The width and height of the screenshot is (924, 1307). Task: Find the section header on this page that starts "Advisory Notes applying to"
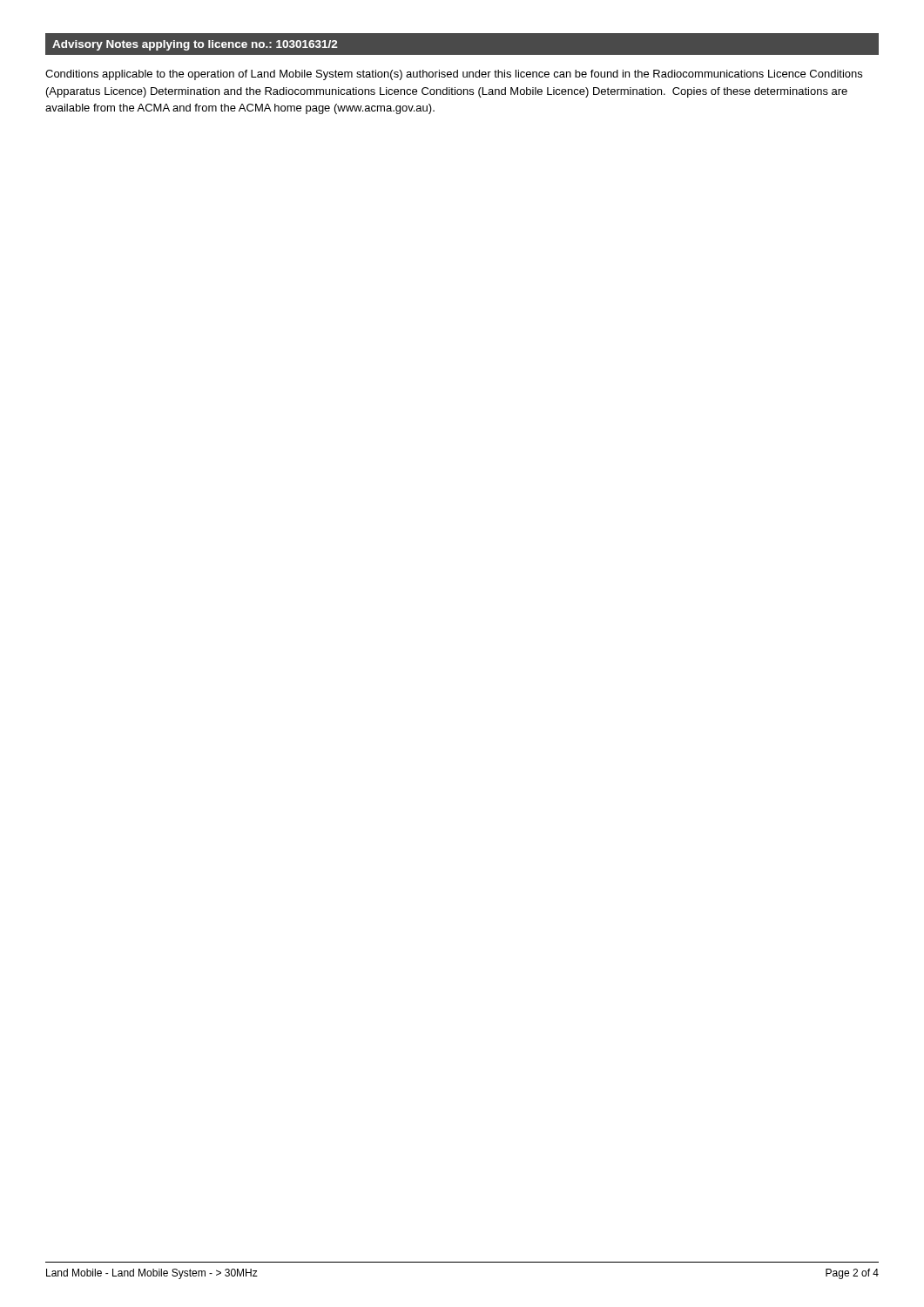[x=195, y=44]
